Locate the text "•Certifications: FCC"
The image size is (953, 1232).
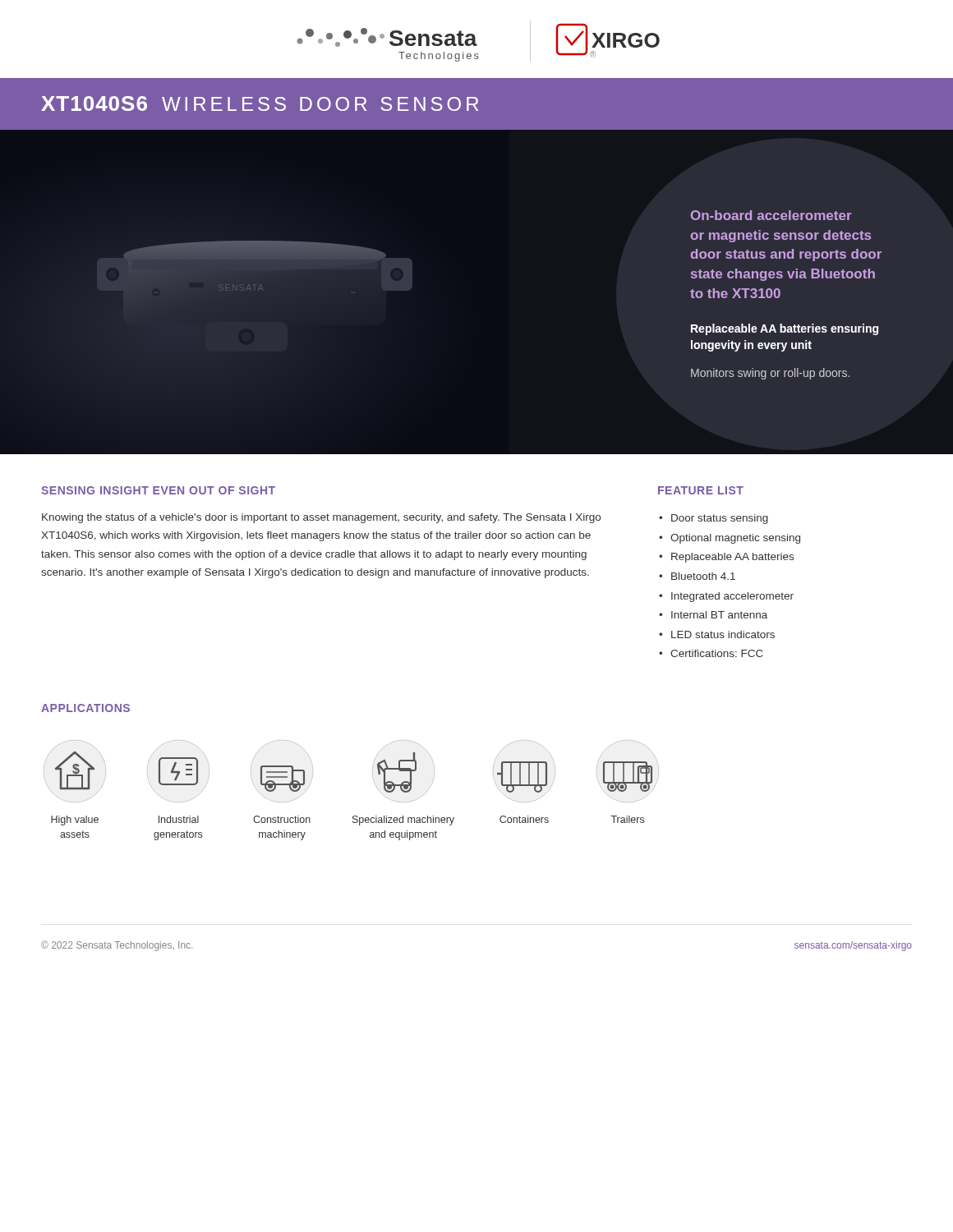(x=711, y=654)
